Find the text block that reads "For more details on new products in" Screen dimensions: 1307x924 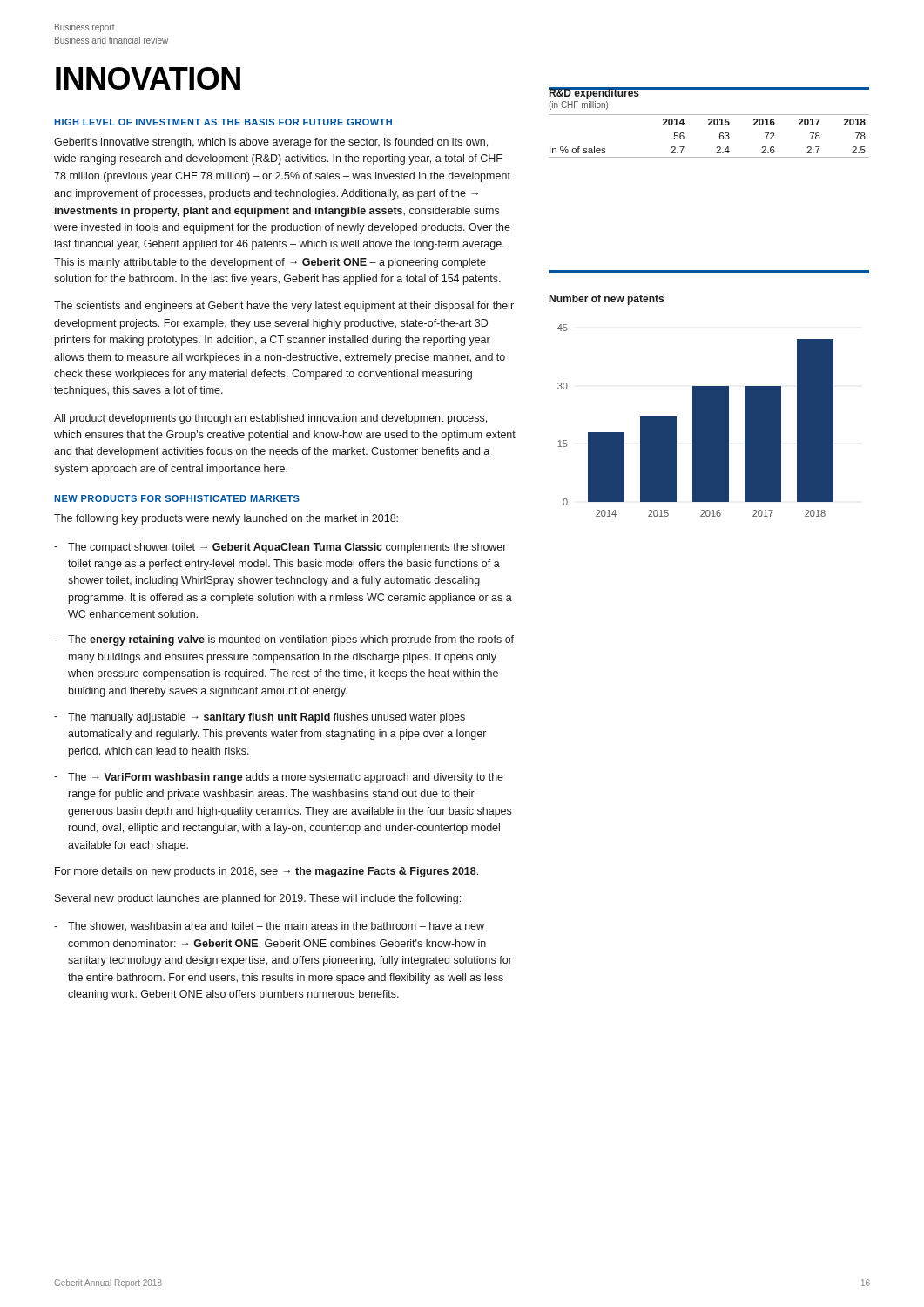tap(267, 871)
